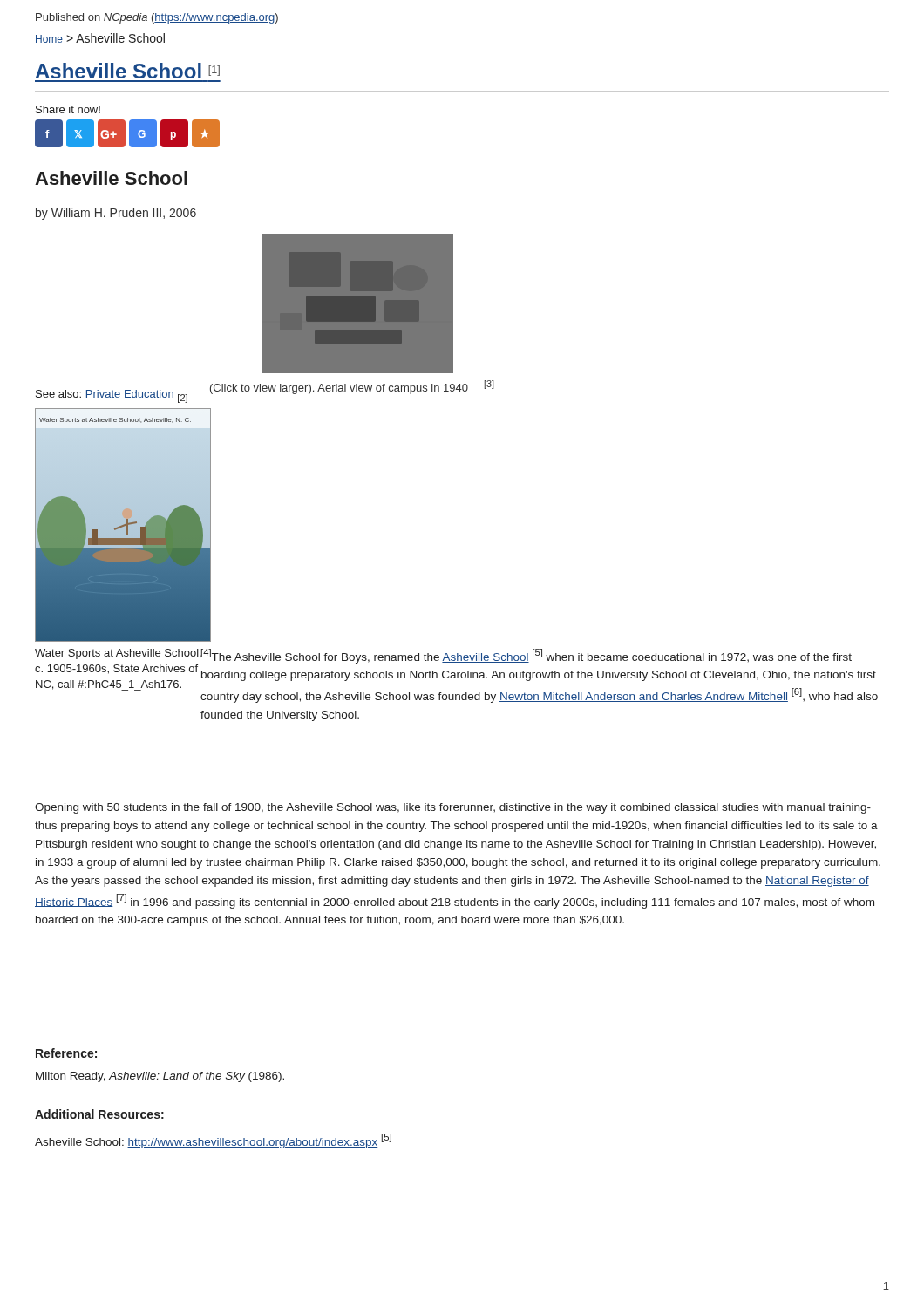Click on the block starting "(Click to view"
924x1308 pixels.
pyautogui.click(x=352, y=386)
